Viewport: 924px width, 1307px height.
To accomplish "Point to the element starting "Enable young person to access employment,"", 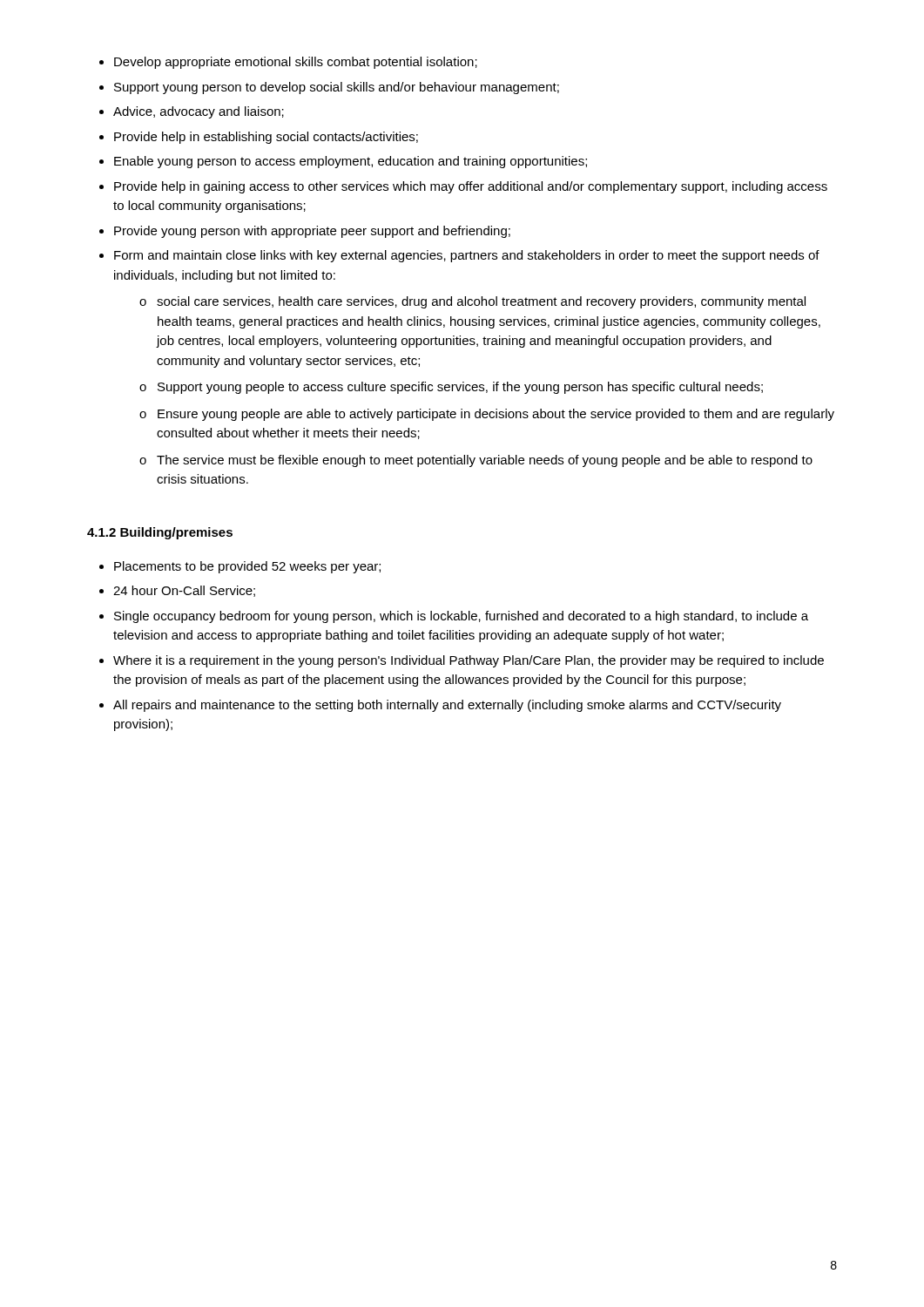I will click(x=351, y=161).
